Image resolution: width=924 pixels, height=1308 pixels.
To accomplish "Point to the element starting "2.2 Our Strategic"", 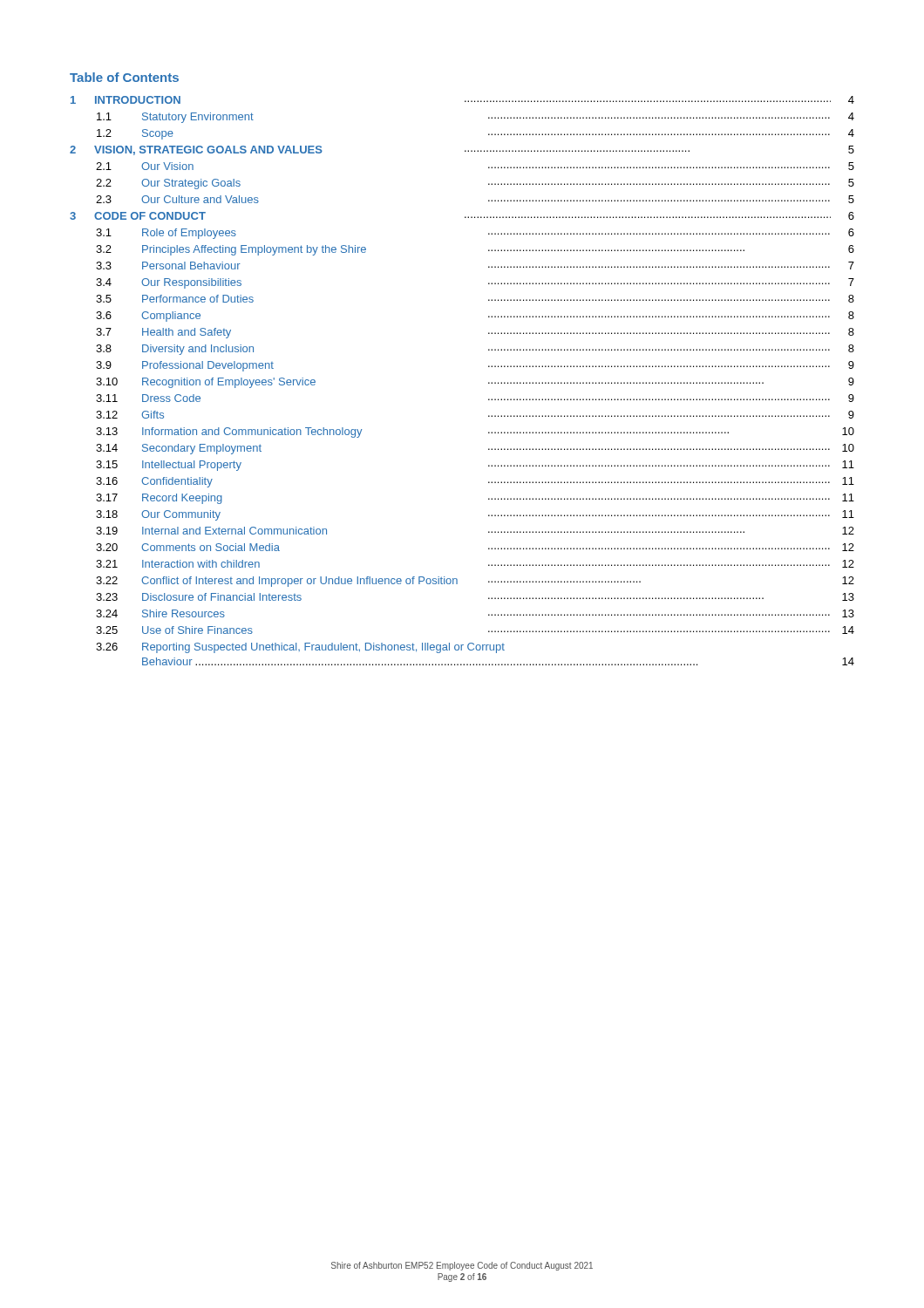I will (x=185, y=184).
